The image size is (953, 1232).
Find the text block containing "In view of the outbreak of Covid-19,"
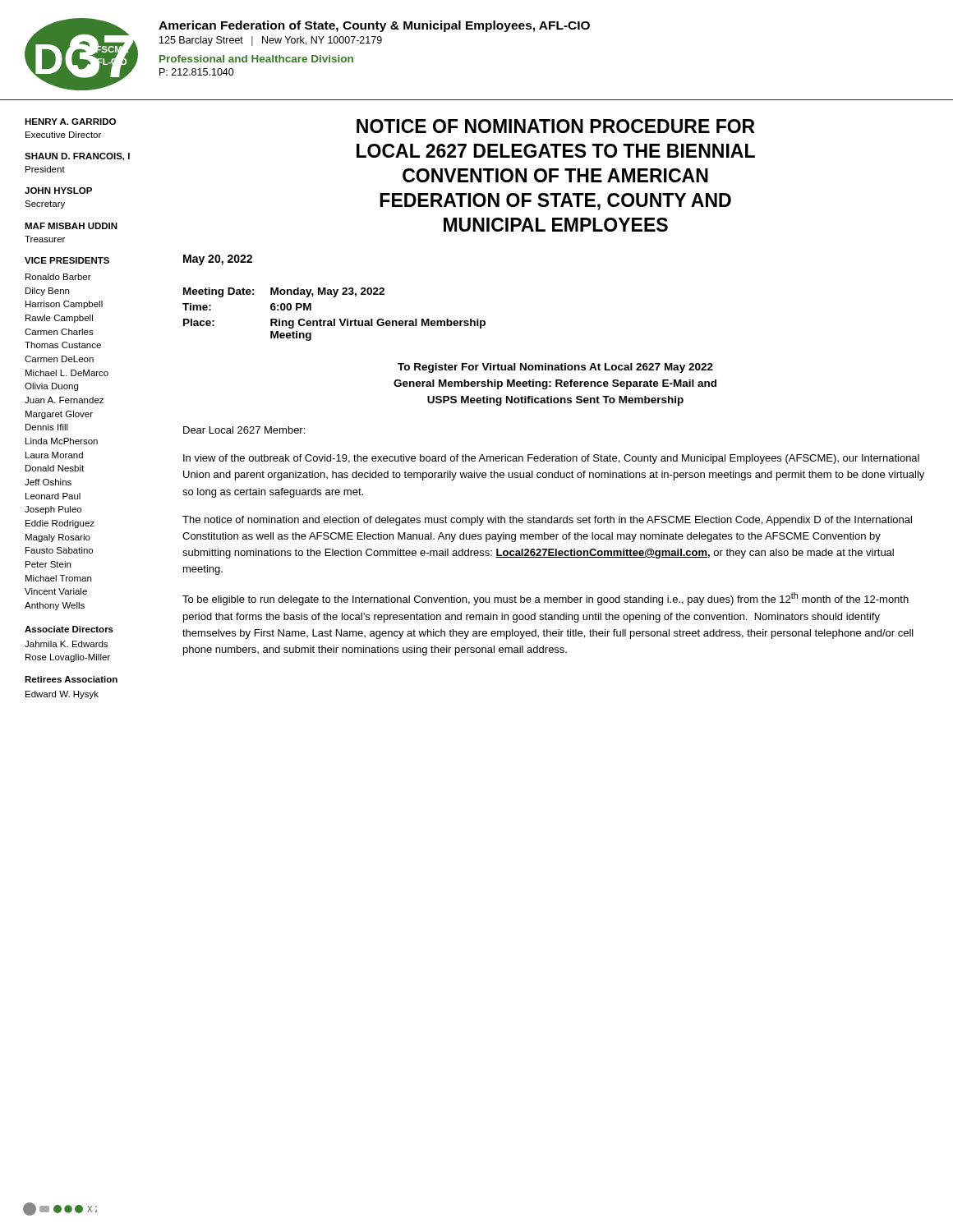click(555, 475)
